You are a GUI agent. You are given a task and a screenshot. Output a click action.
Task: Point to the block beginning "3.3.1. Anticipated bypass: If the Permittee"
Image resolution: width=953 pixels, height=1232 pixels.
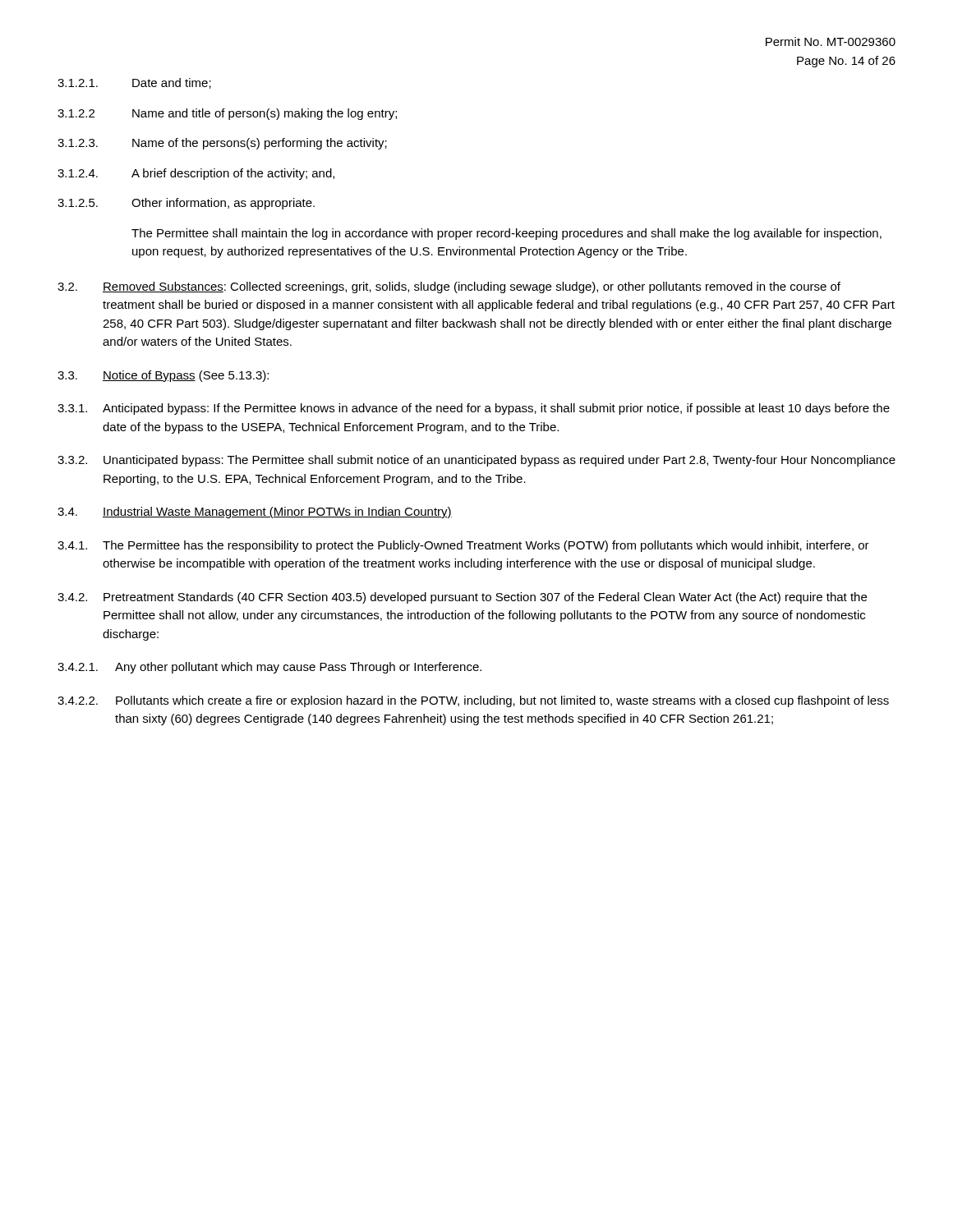coord(476,418)
